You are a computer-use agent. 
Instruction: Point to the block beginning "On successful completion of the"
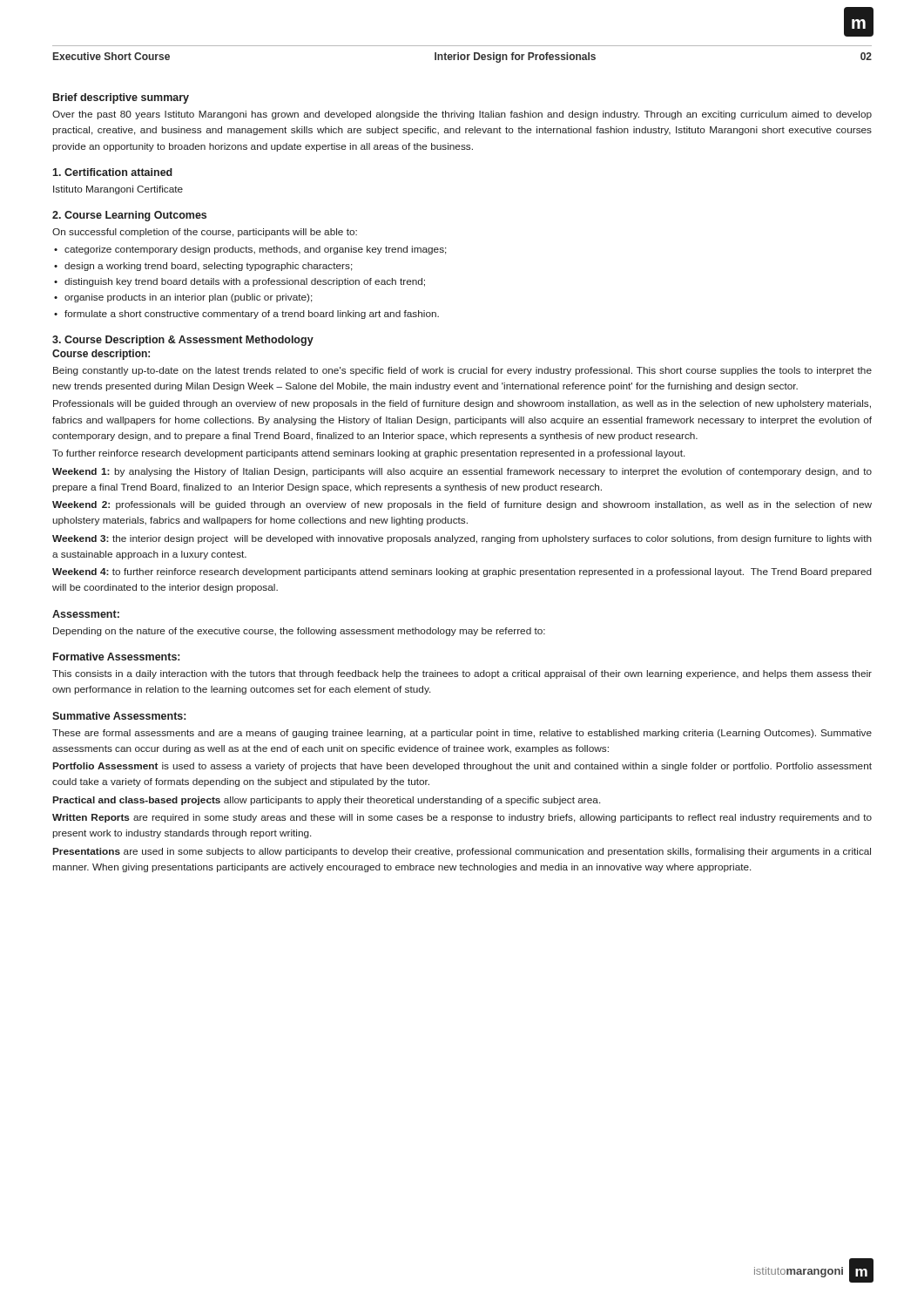(x=205, y=232)
